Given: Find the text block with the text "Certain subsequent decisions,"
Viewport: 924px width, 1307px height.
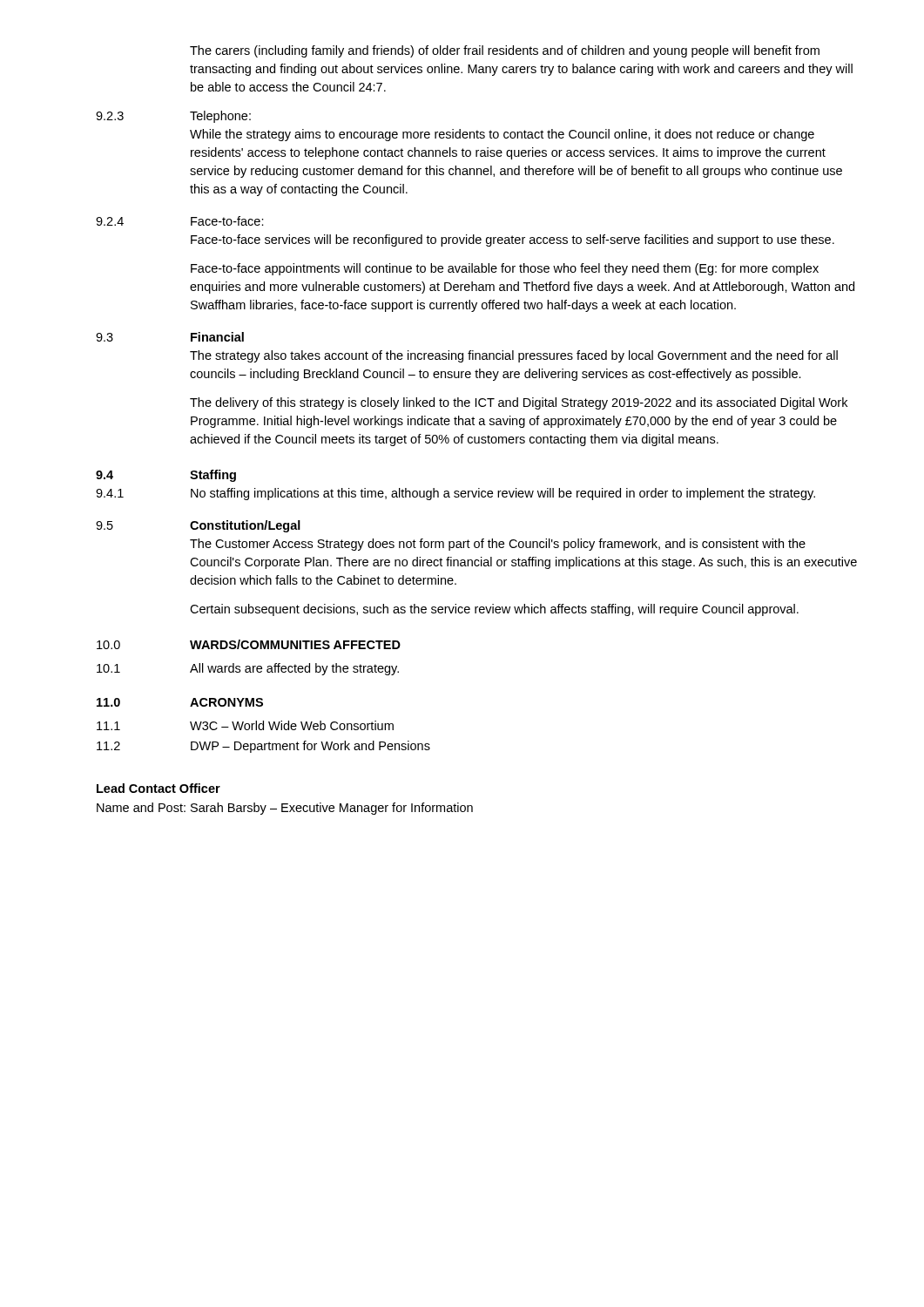Looking at the screenshot, I should pyautogui.click(x=495, y=609).
